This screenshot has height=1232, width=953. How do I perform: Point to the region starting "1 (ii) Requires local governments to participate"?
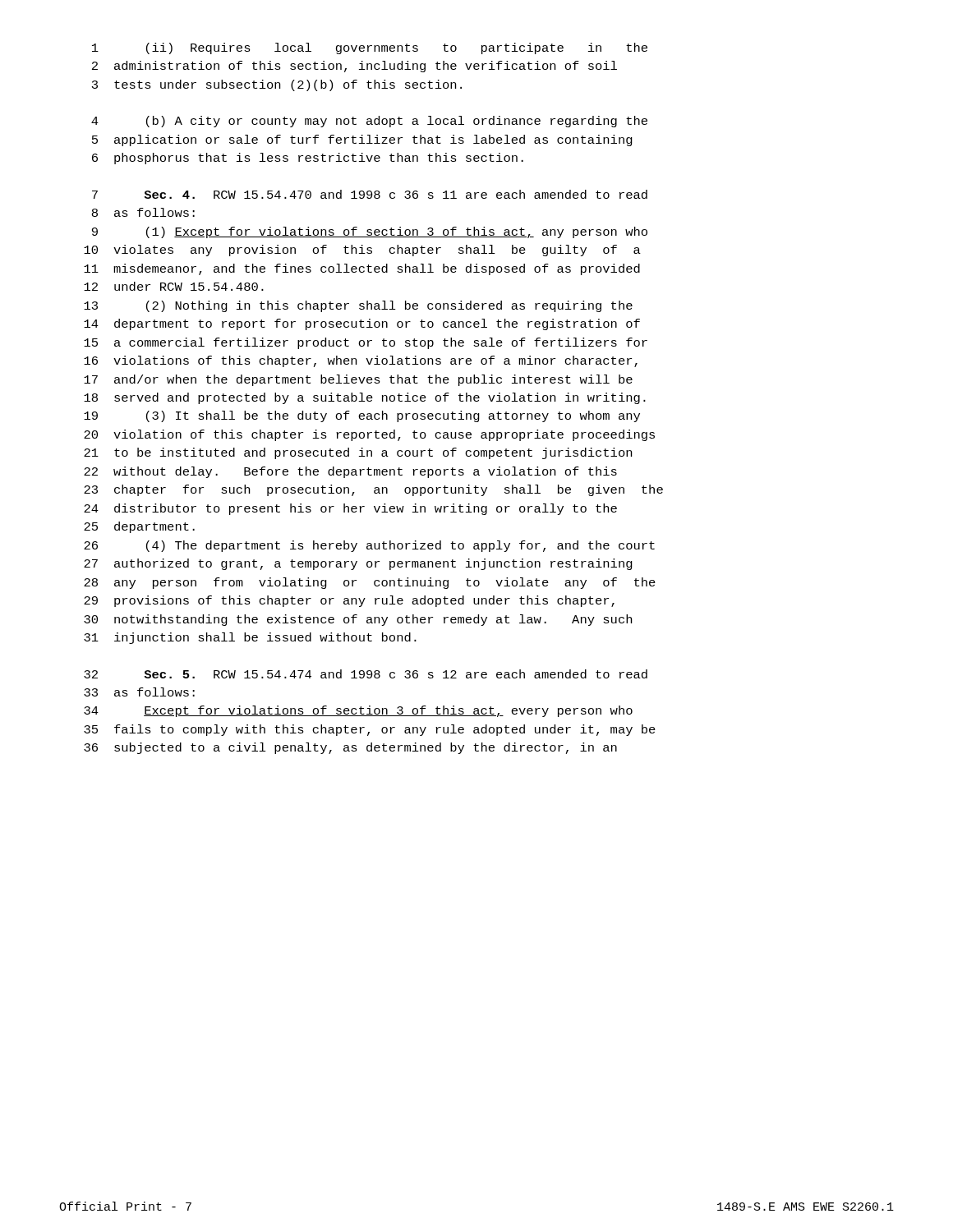click(x=476, y=67)
